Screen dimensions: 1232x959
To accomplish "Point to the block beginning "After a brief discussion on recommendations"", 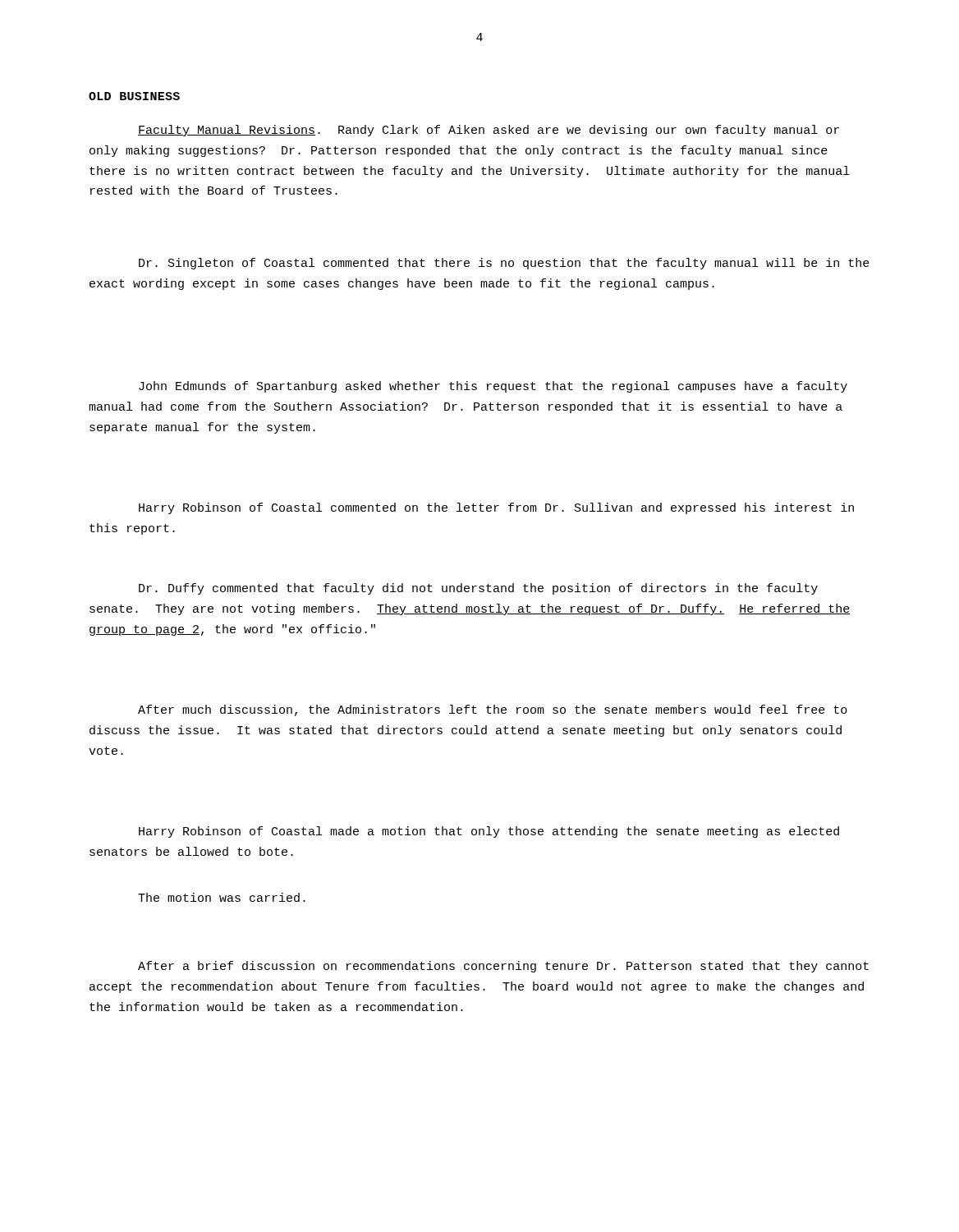I will coord(480,988).
